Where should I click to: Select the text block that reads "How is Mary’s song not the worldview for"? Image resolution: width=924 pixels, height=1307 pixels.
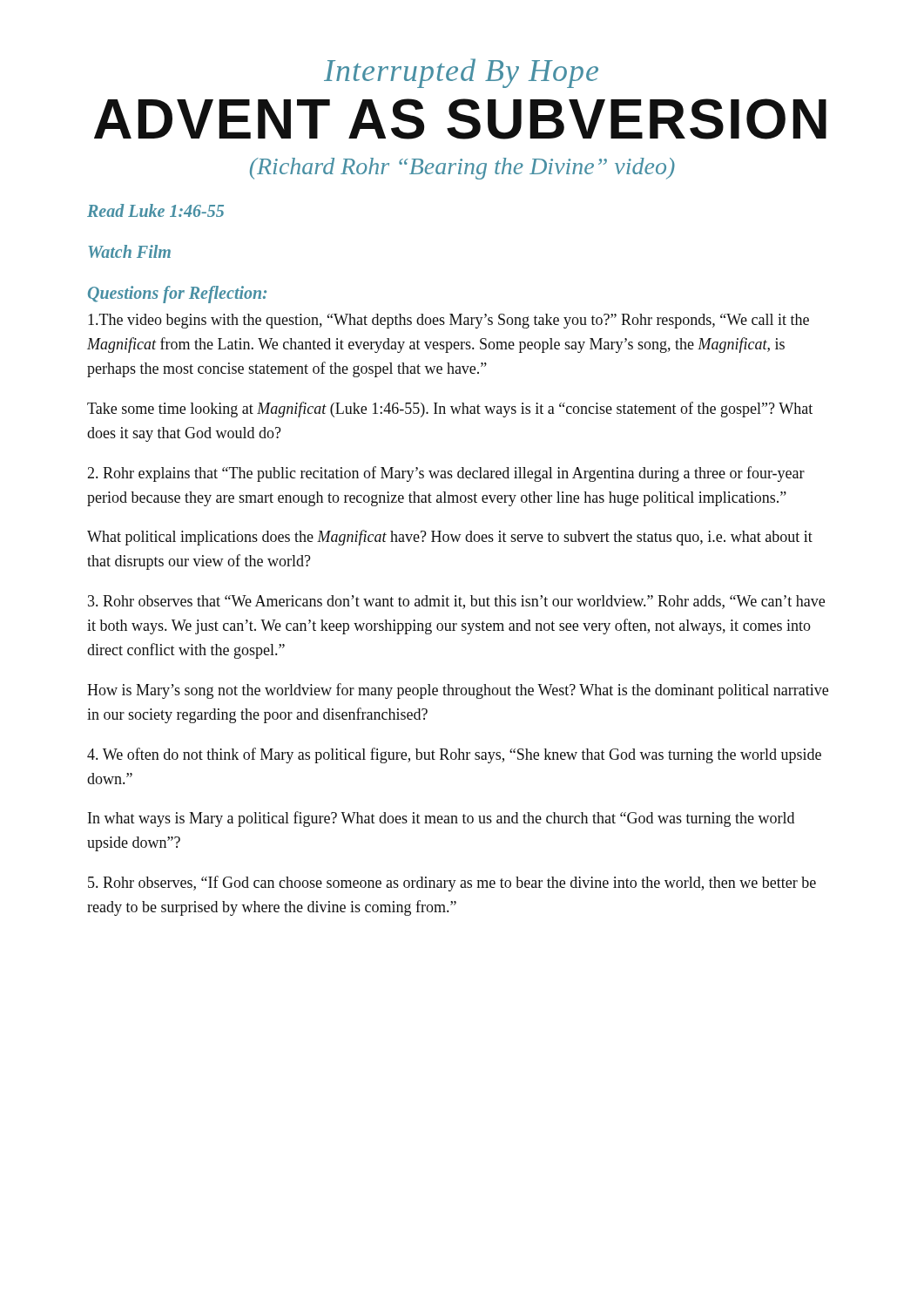[x=458, y=702]
